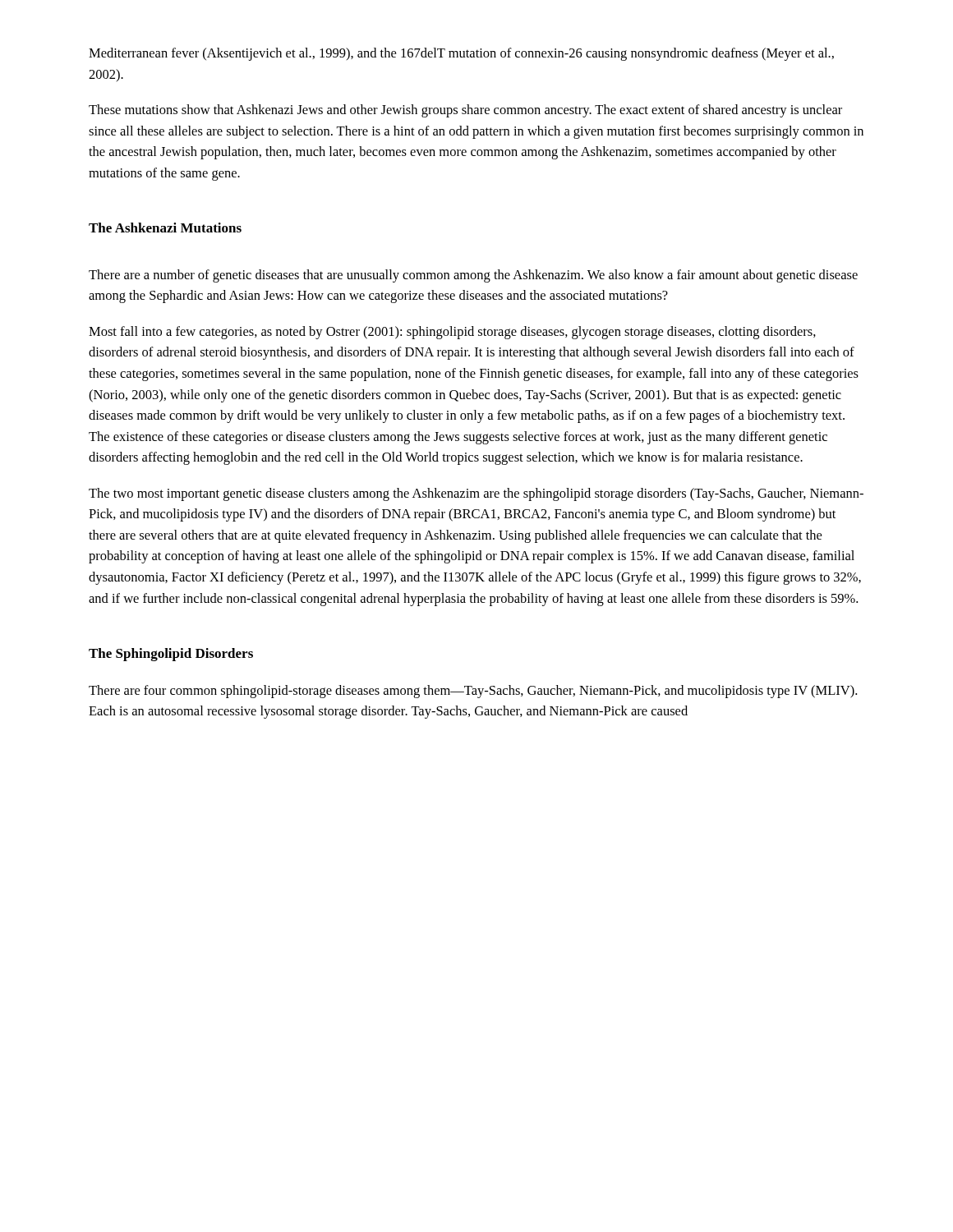The width and height of the screenshot is (953, 1232).
Task: Click on the text block that reads "Most fall into a few categories,"
Action: (x=474, y=394)
